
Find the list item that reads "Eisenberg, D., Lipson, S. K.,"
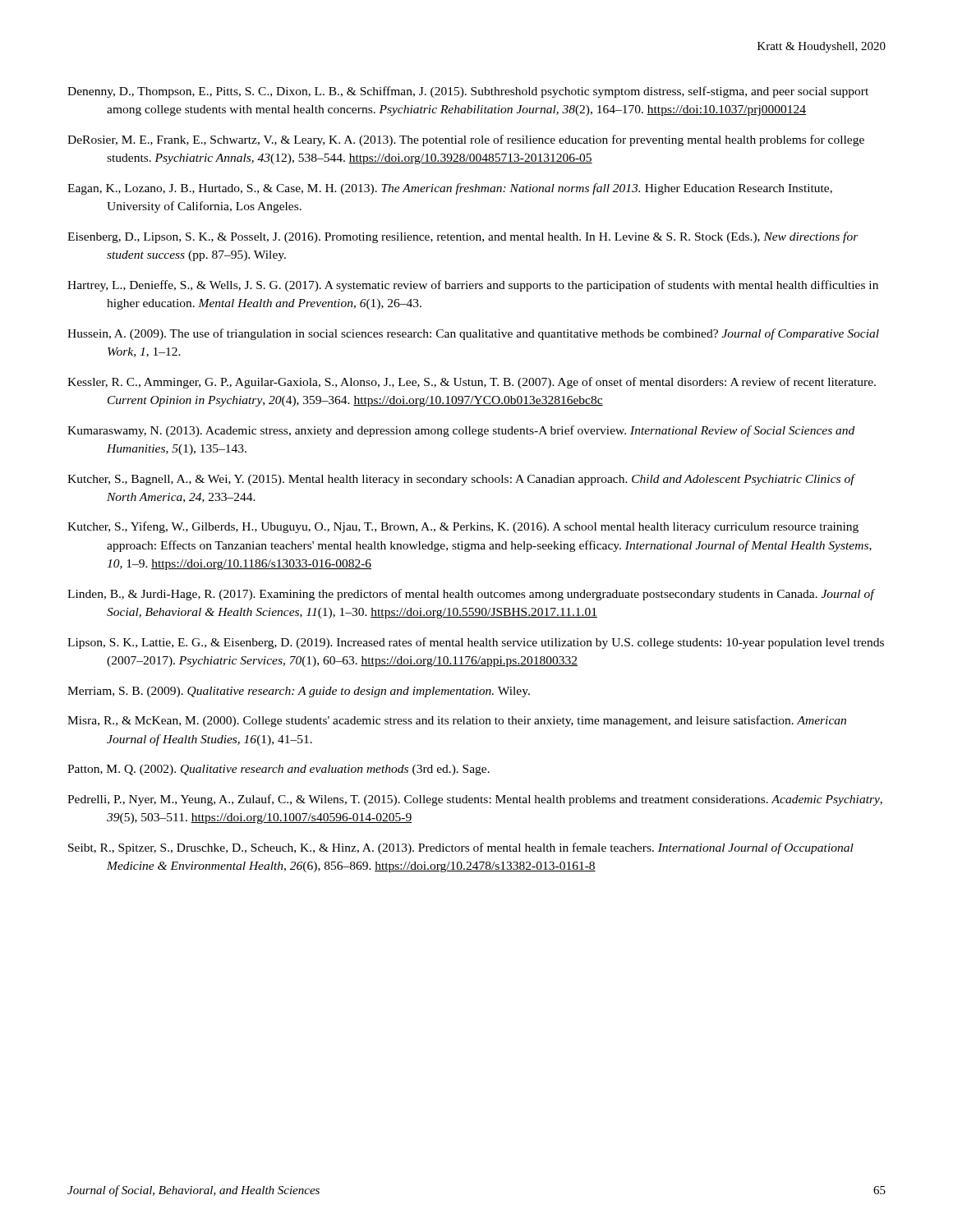pos(463,245)
